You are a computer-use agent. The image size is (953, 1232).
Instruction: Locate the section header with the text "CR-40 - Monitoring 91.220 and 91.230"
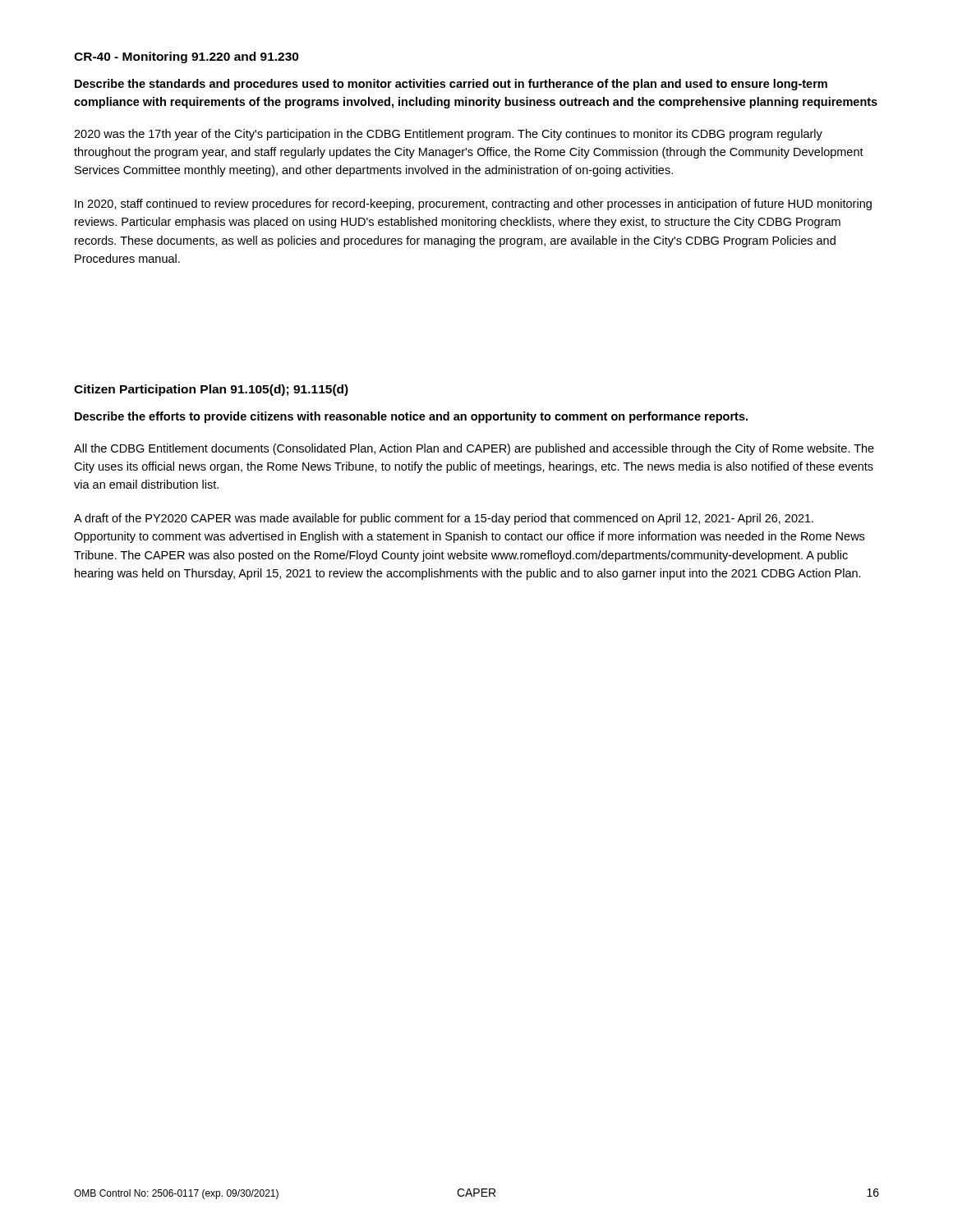point(186,56)
